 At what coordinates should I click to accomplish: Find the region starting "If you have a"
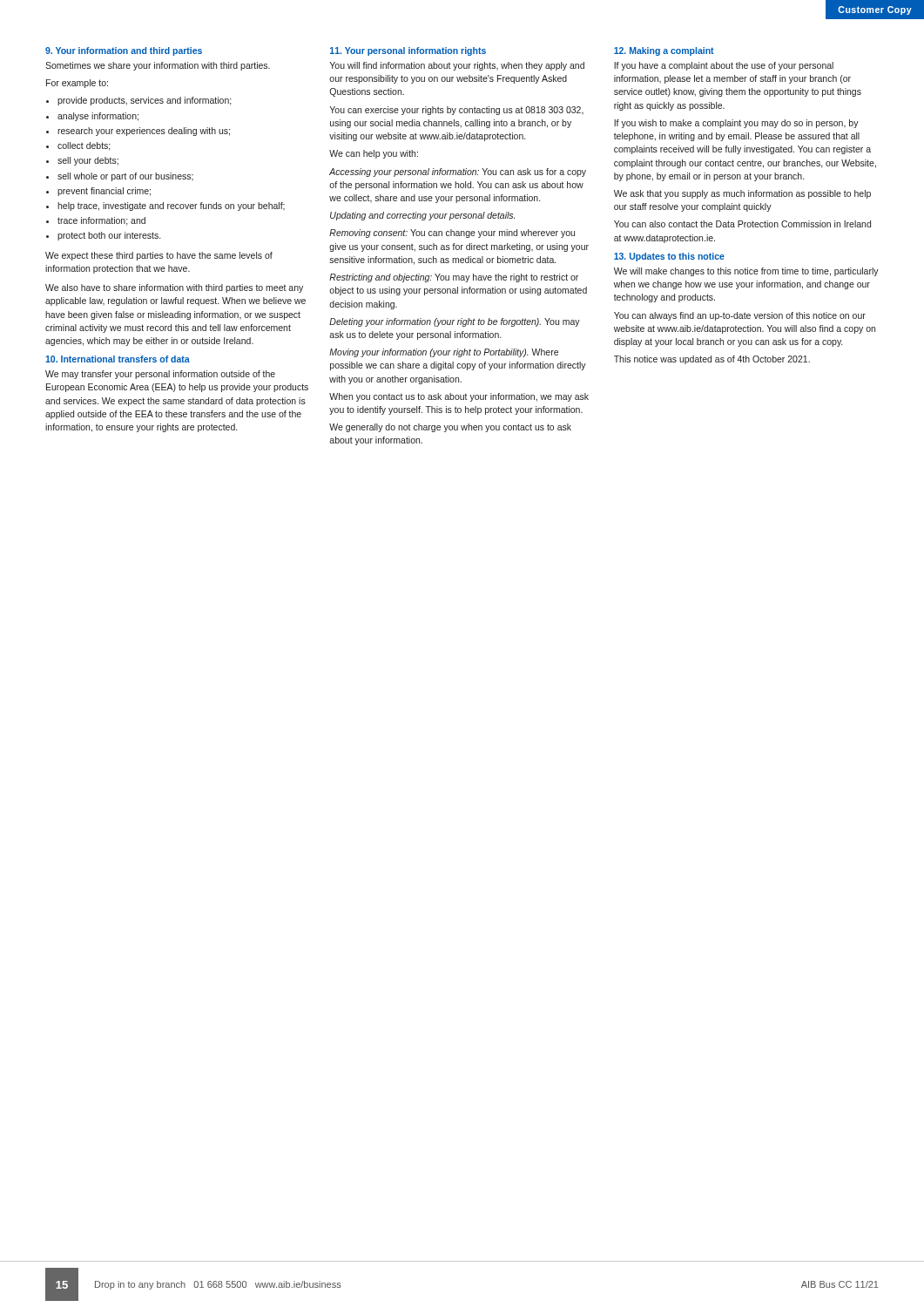click(746, 152)
